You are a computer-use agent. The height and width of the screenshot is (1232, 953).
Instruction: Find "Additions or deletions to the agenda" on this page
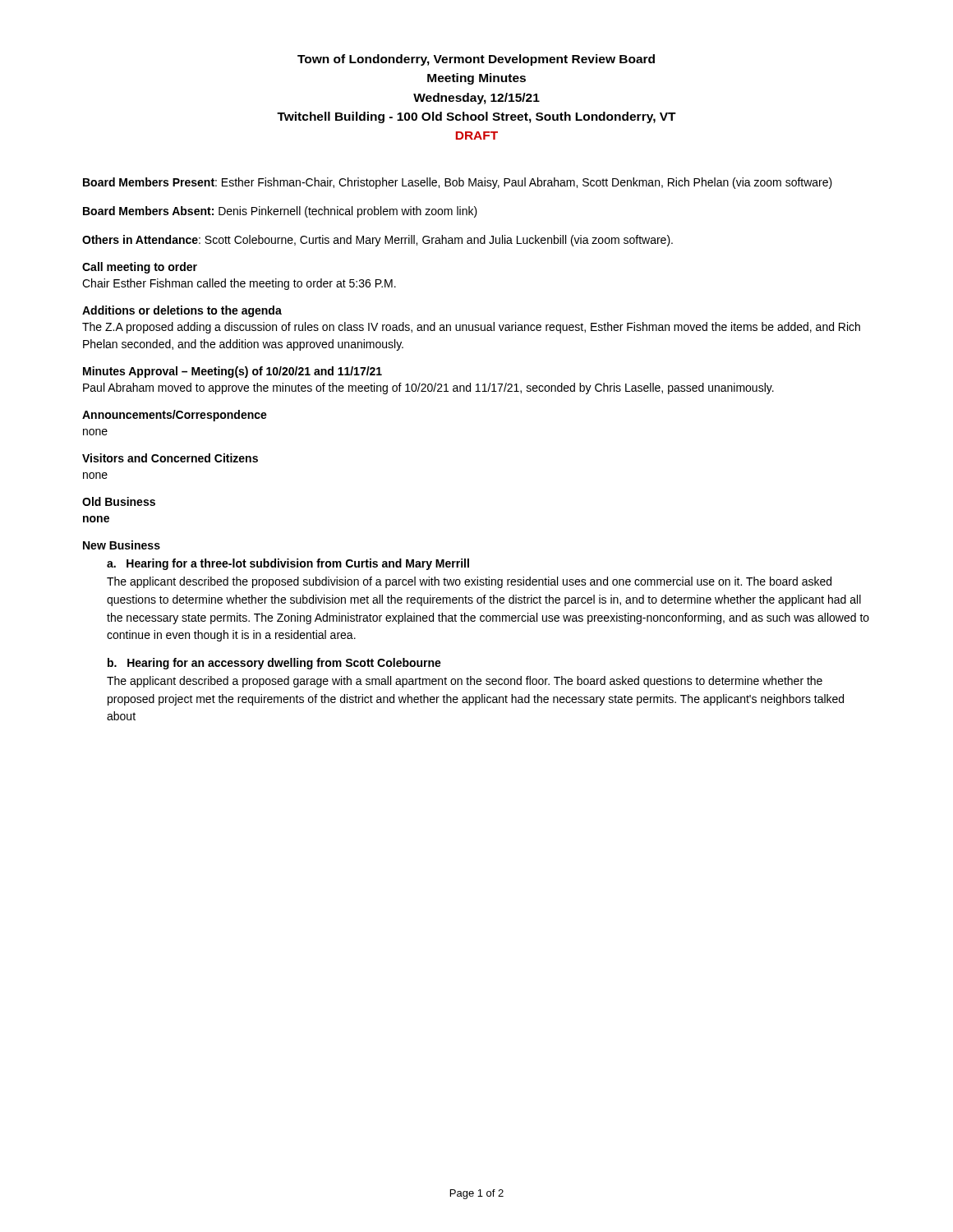(x=182, y=311)
